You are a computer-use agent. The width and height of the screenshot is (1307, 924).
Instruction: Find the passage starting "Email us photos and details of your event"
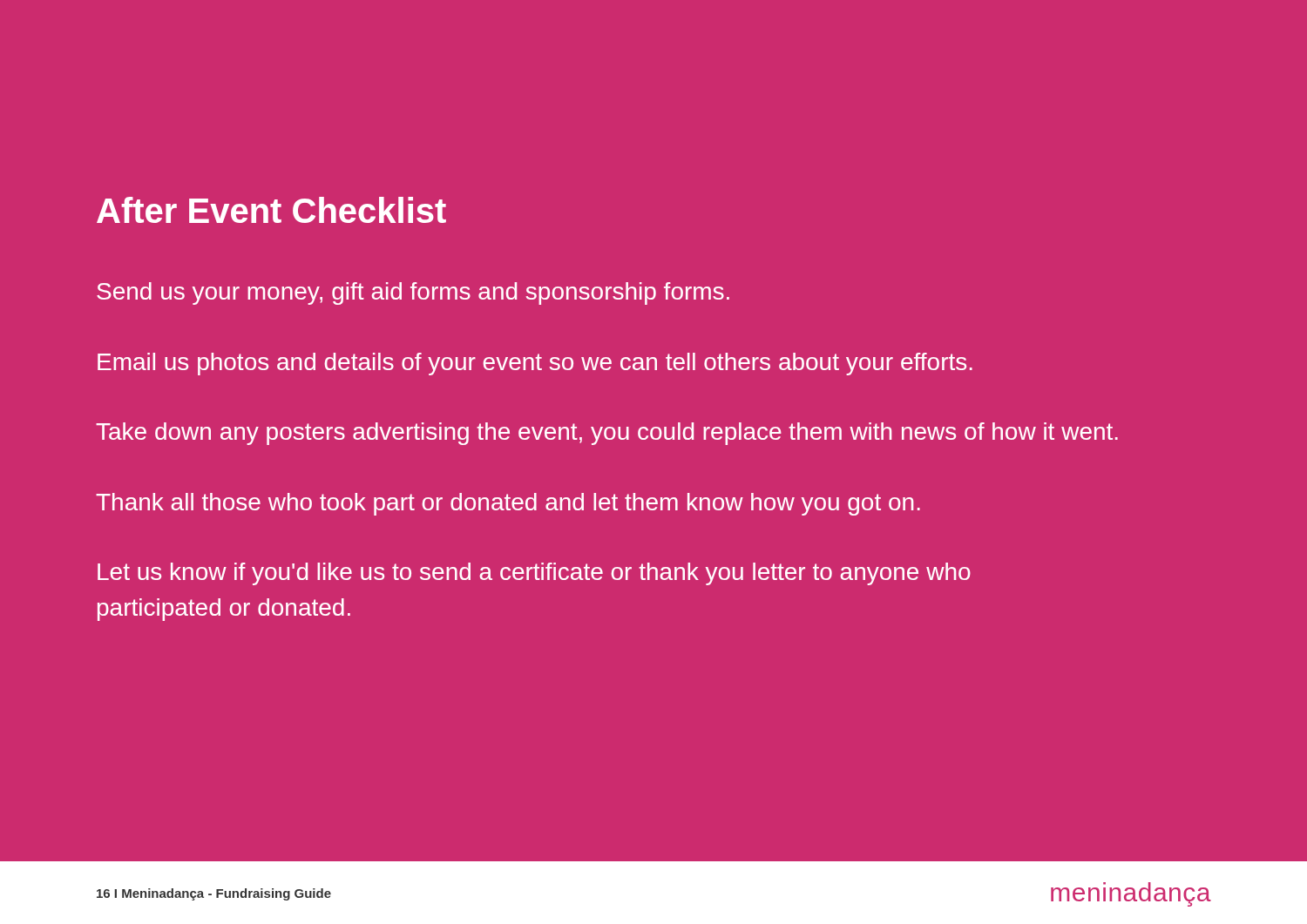pyautogui.click(x=535, y=361)
